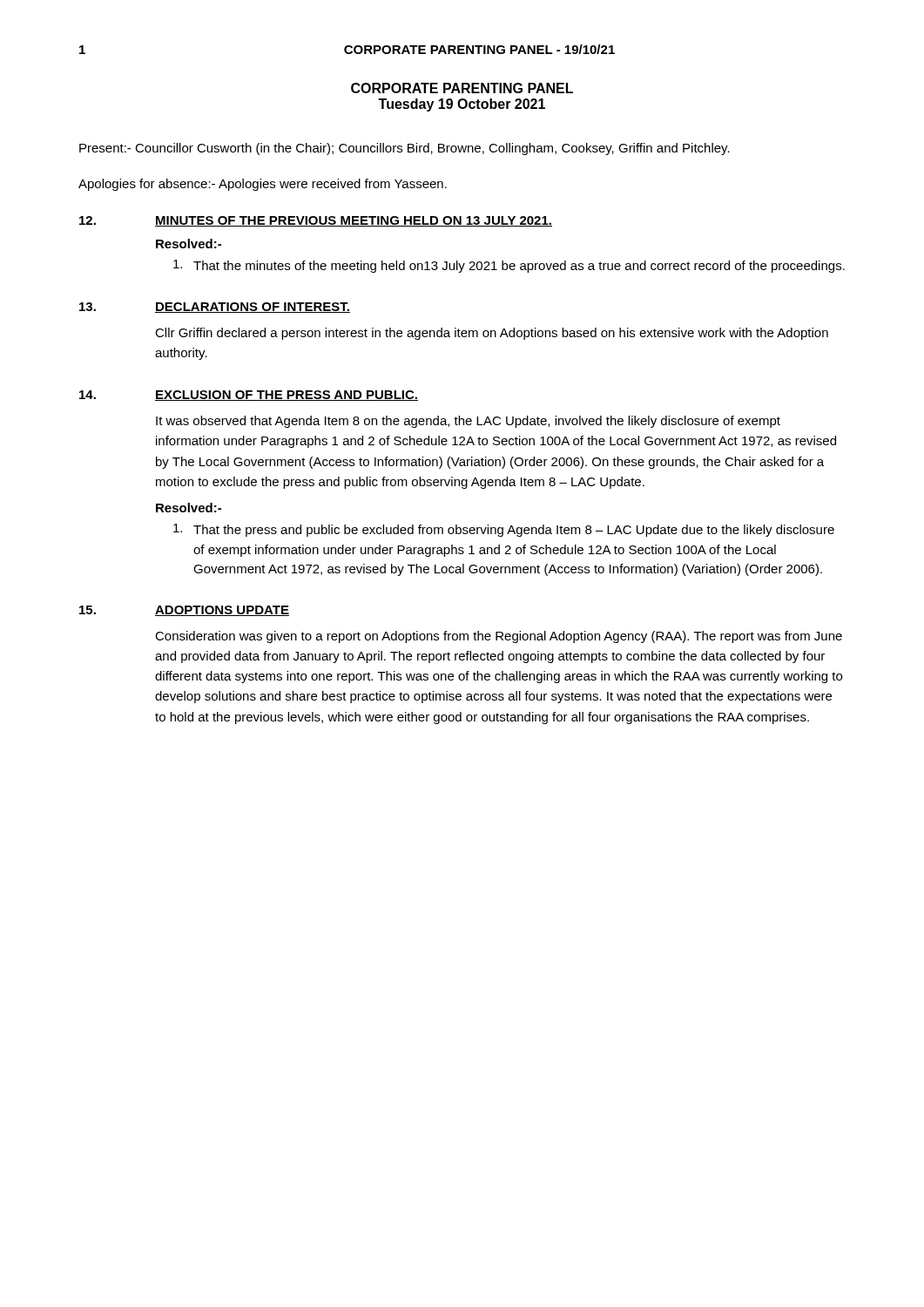924x1307 pixels.
Task: Where is the passage that starts "Apologies for absence:-"?
Action: click(x=263, y=183)
